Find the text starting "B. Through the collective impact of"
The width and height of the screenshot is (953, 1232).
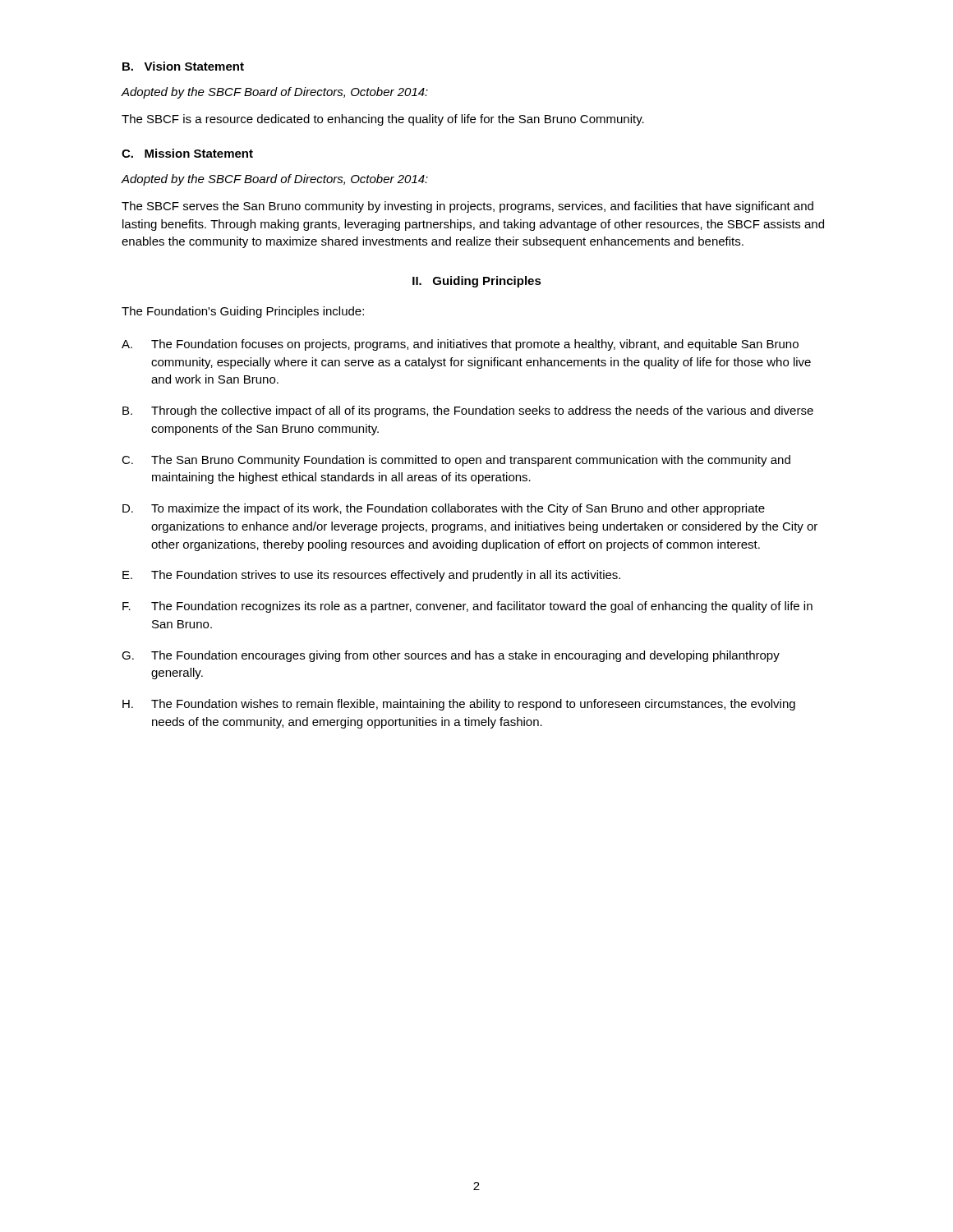pyautogui.click(x=476, y=419)
